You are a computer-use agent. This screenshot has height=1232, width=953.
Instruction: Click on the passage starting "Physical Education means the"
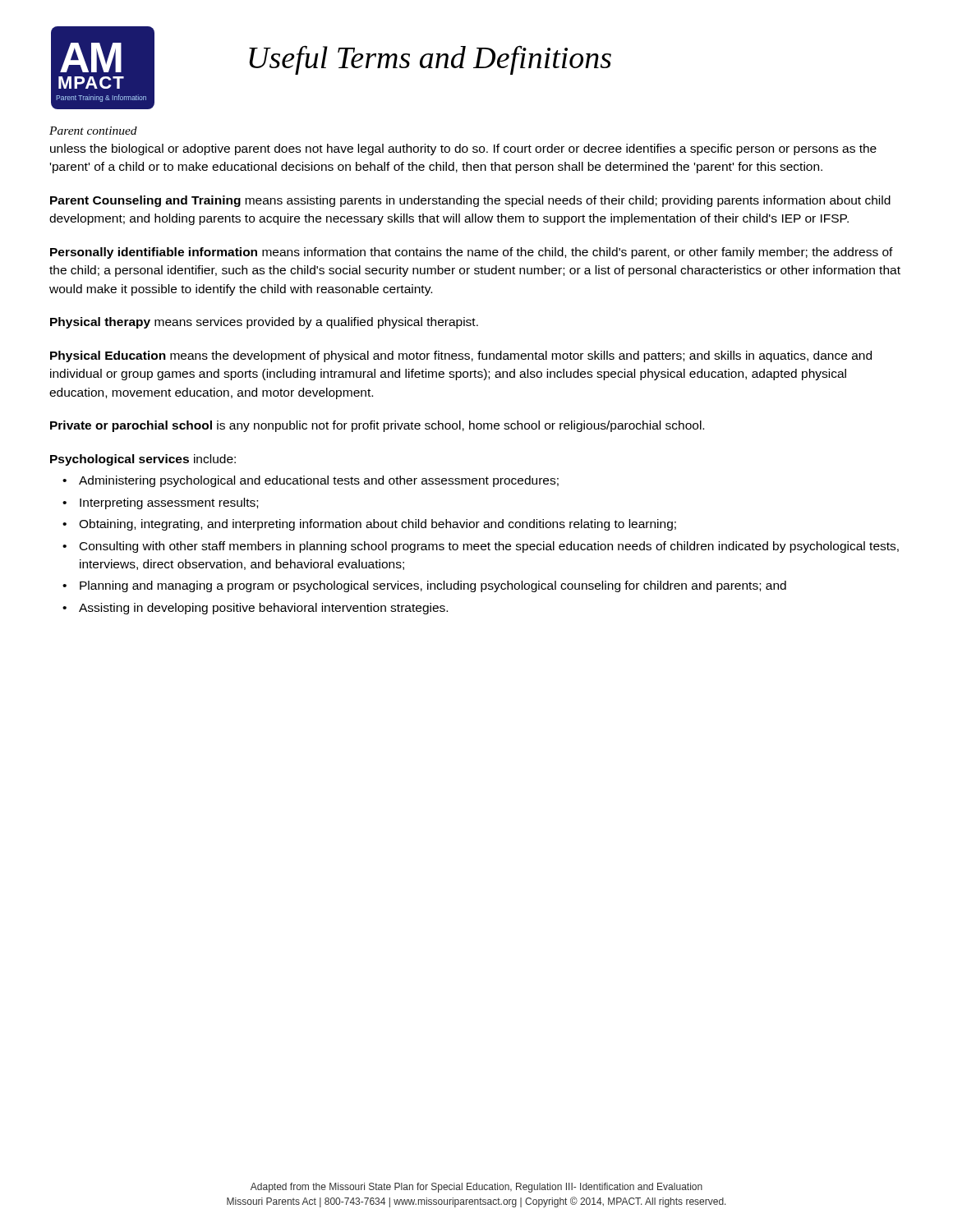pyautogui.click(x=461, y=373)
